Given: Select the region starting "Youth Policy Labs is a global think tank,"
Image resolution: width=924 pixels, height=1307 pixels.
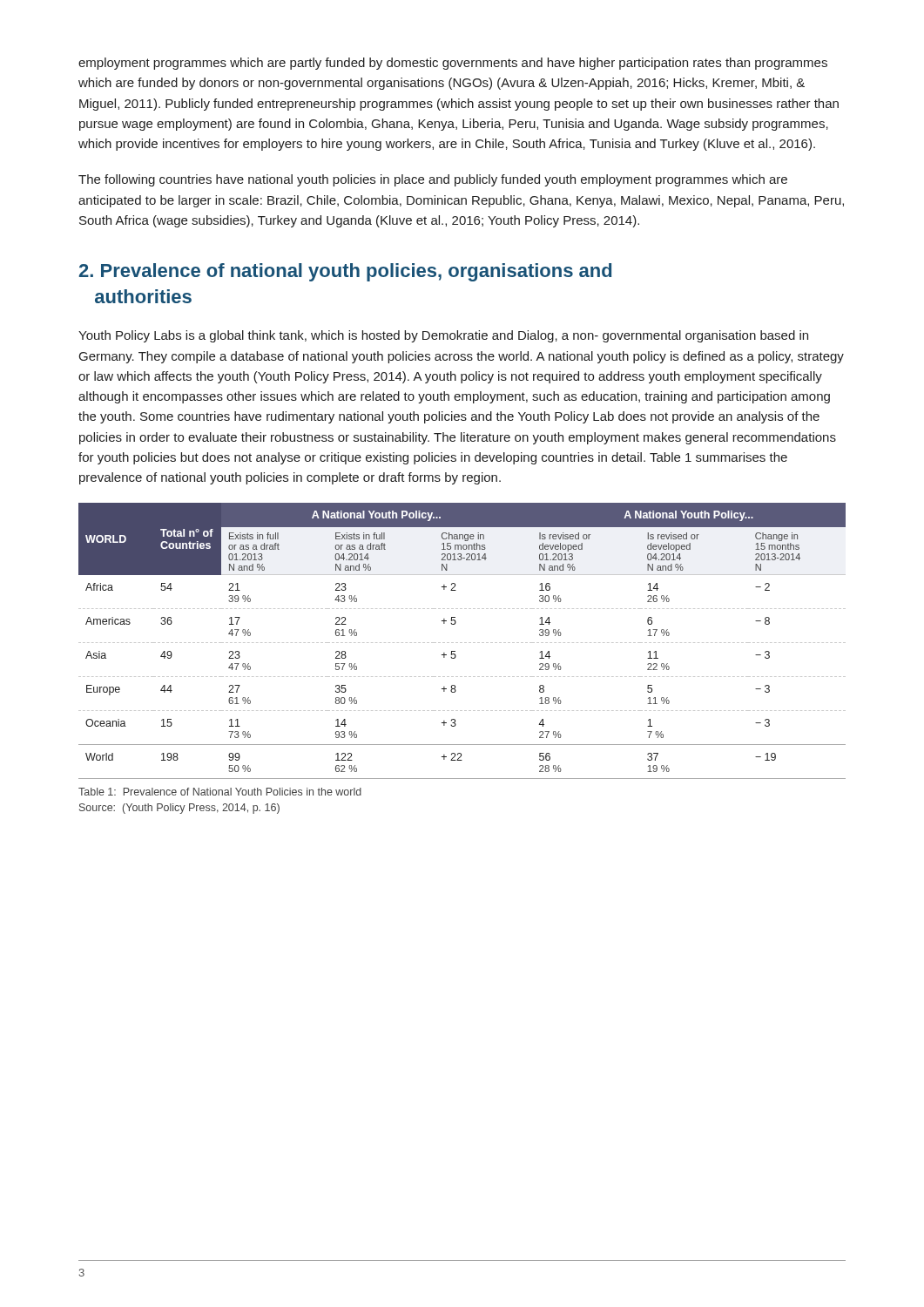Looking at the screenshot, I should pyautogui.click(x=461, y=406).
